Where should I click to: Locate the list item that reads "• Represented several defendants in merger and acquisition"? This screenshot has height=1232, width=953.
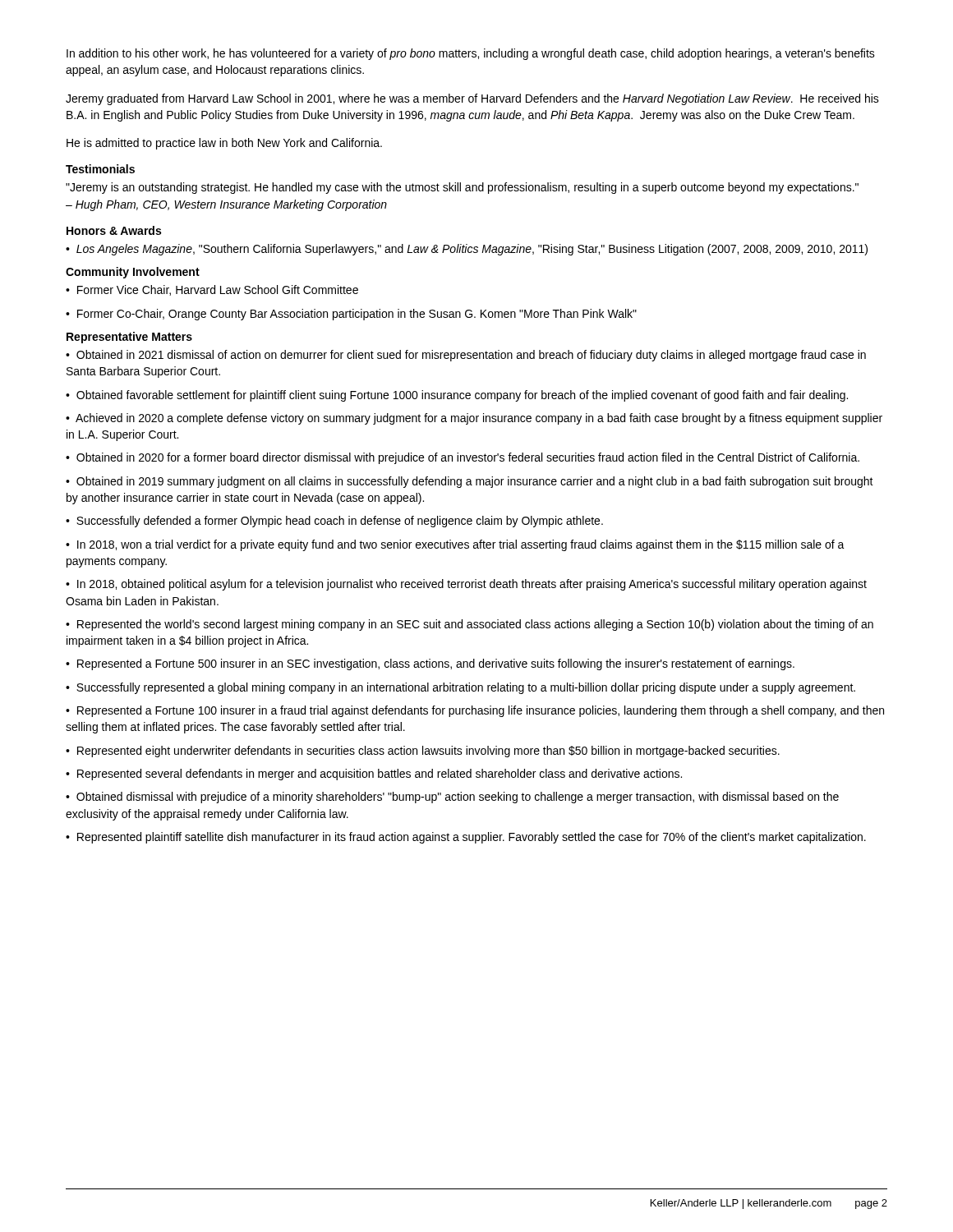(x=374, y=774)
